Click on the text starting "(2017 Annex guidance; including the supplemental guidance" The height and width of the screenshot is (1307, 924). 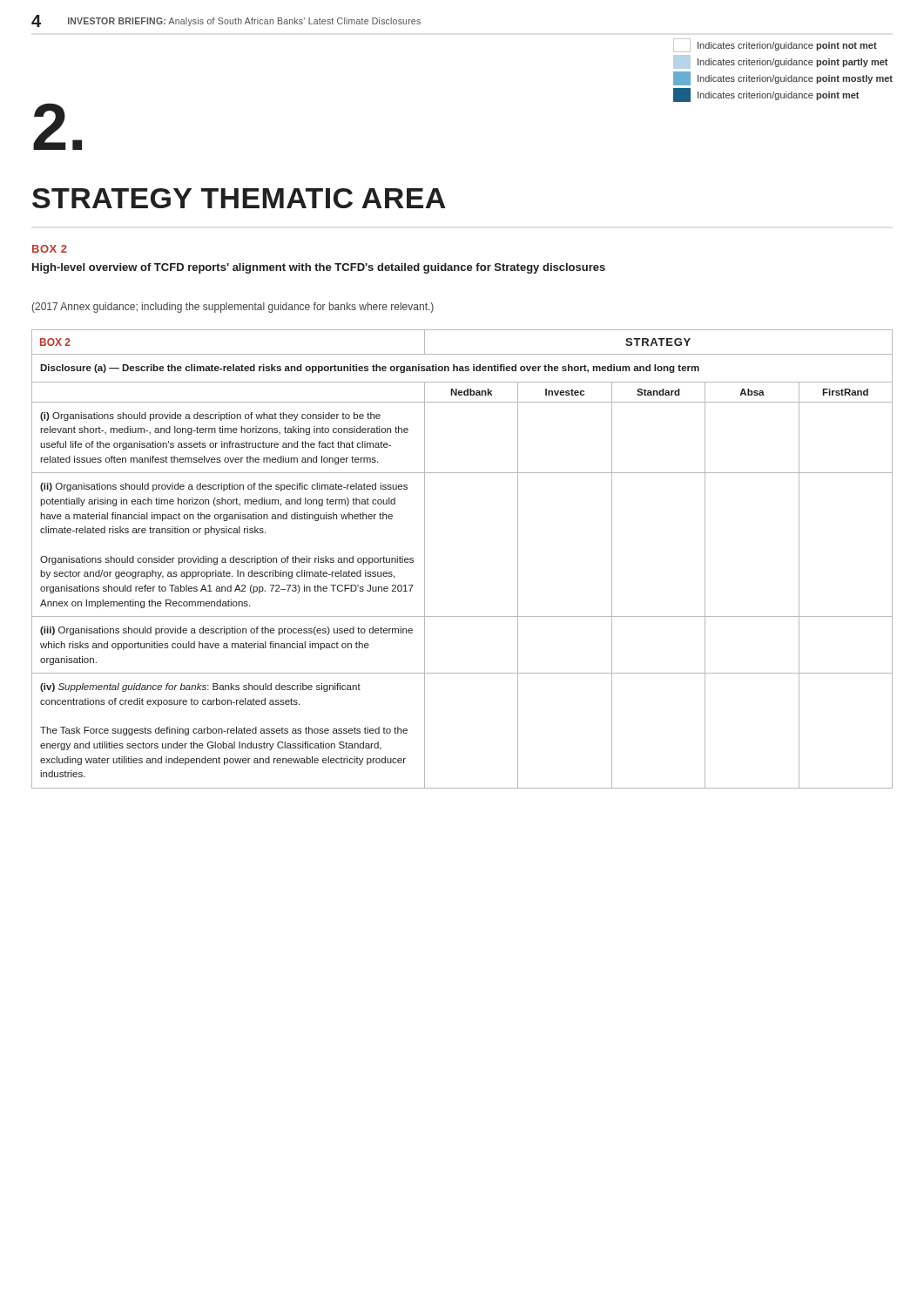233,307
